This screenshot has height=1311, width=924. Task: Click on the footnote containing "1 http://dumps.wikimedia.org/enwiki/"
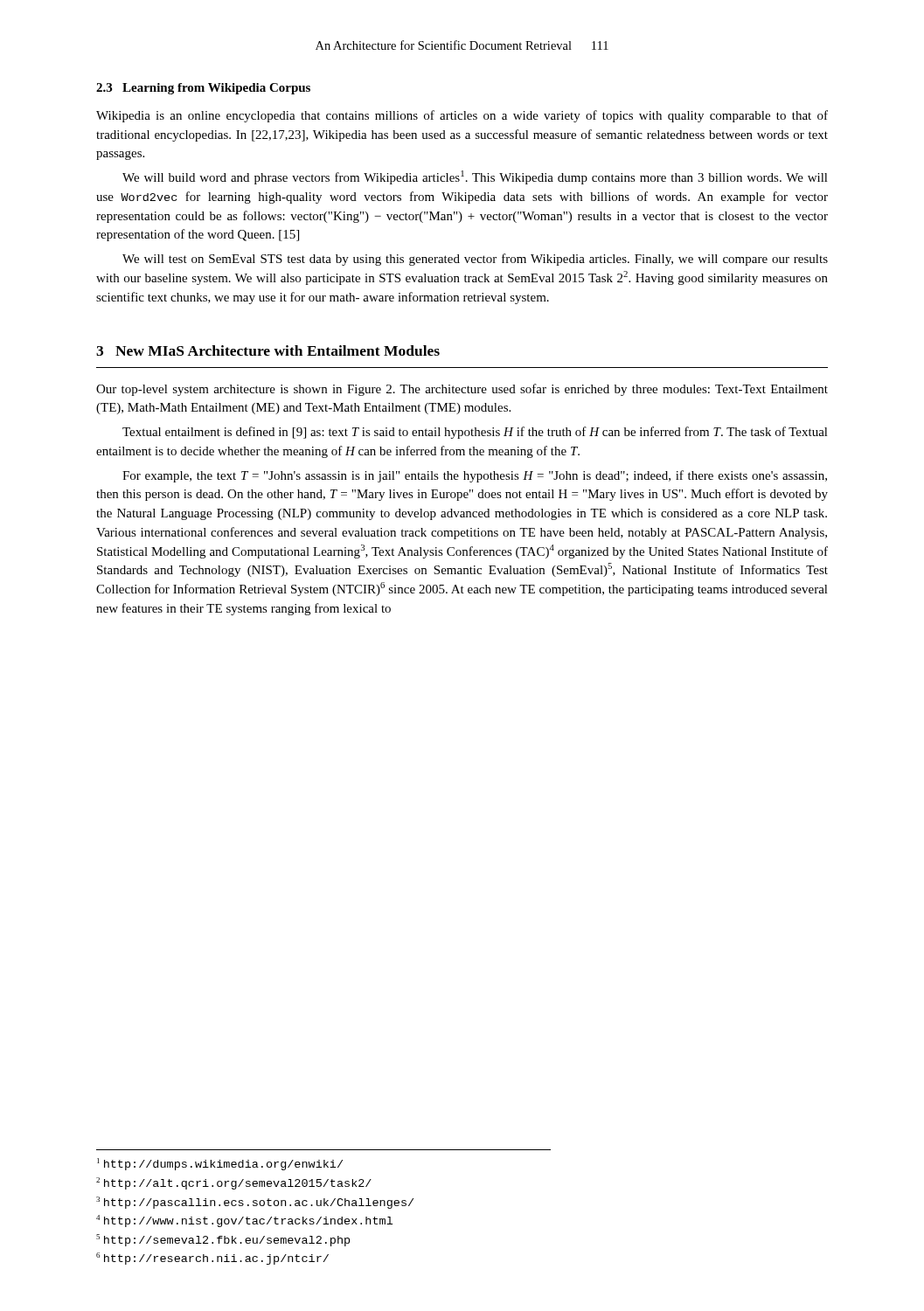click(x=220, y=1164)
